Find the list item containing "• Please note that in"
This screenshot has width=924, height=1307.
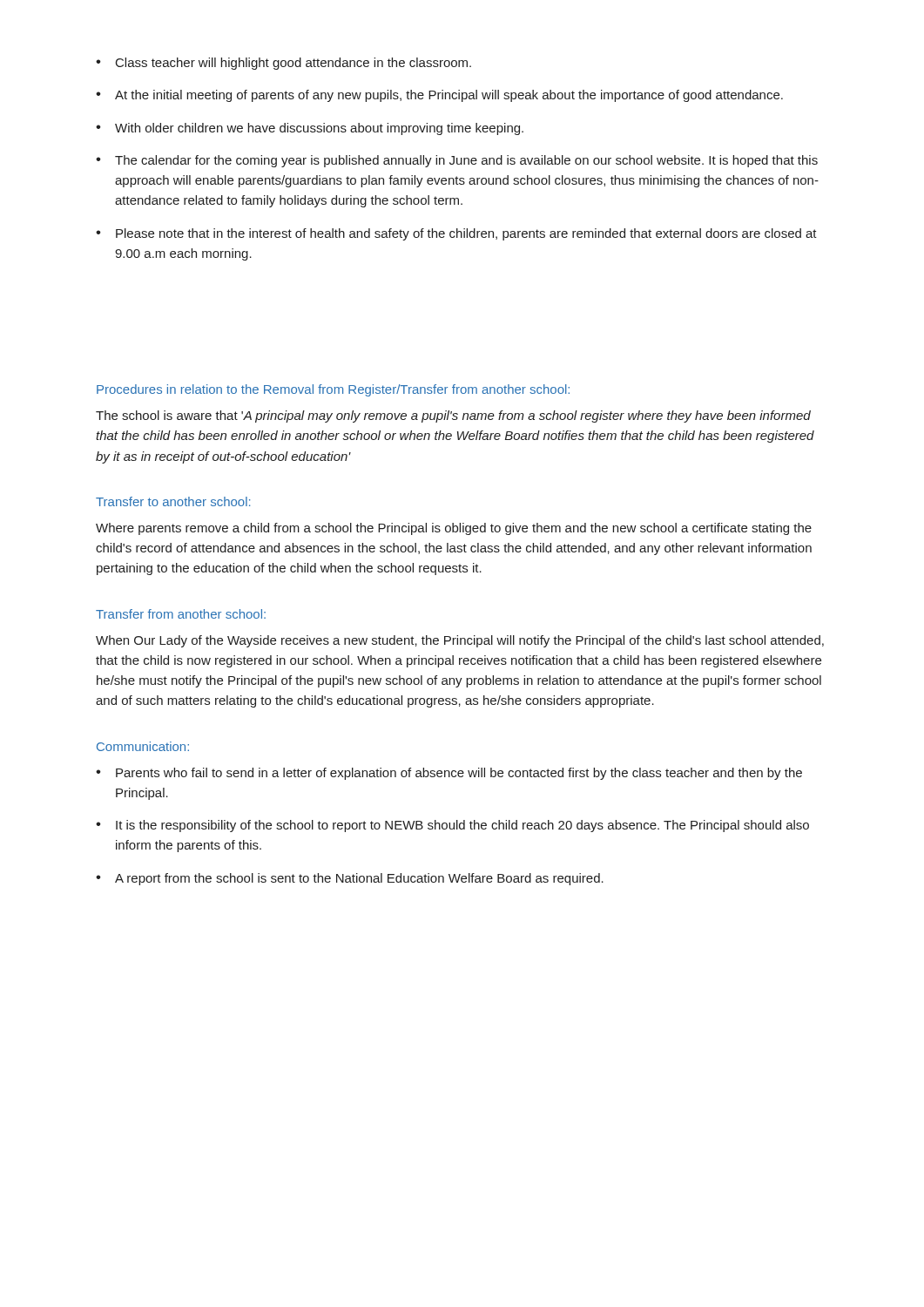pos(462,243)
